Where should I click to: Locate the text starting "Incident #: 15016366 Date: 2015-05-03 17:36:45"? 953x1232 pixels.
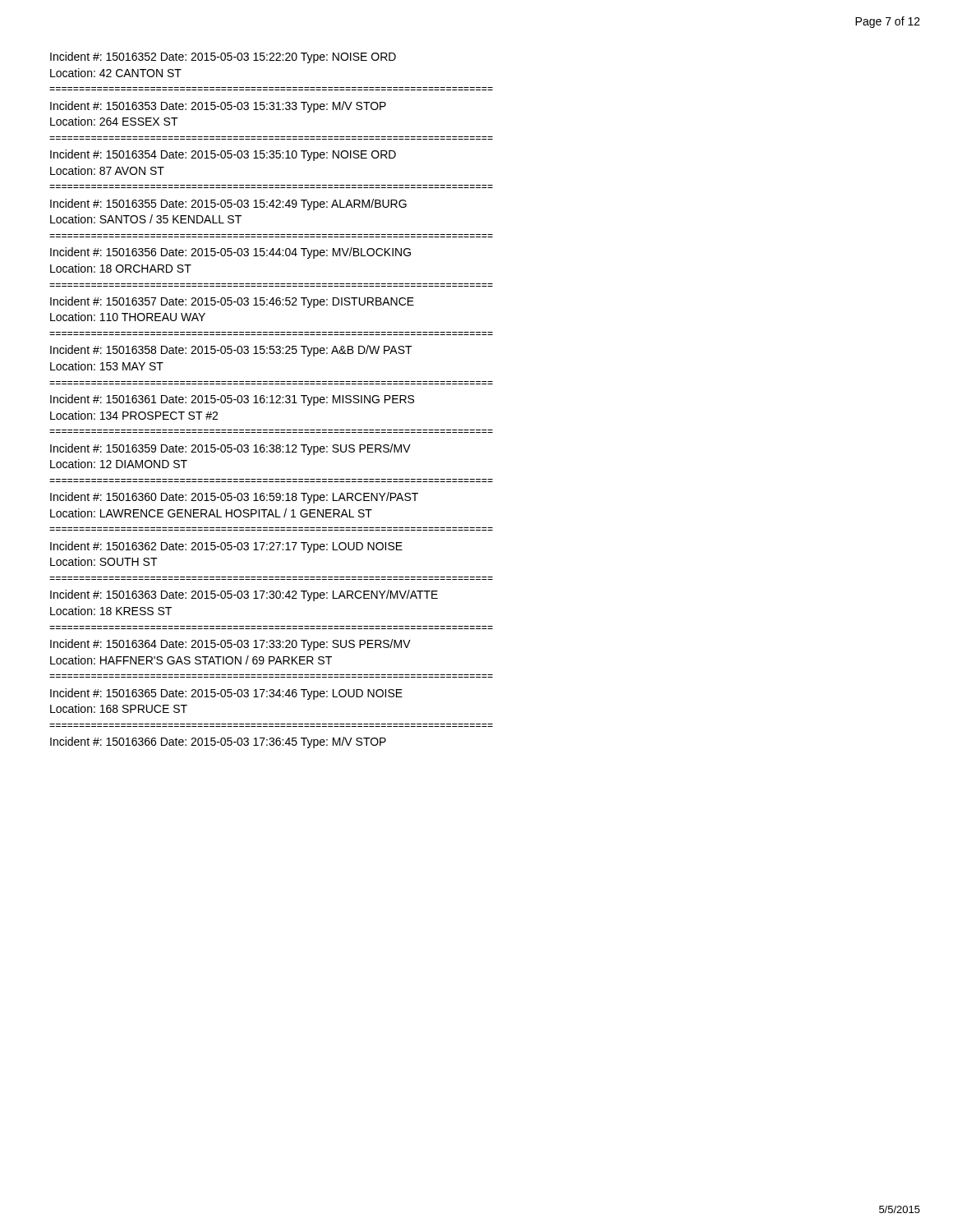218,742
